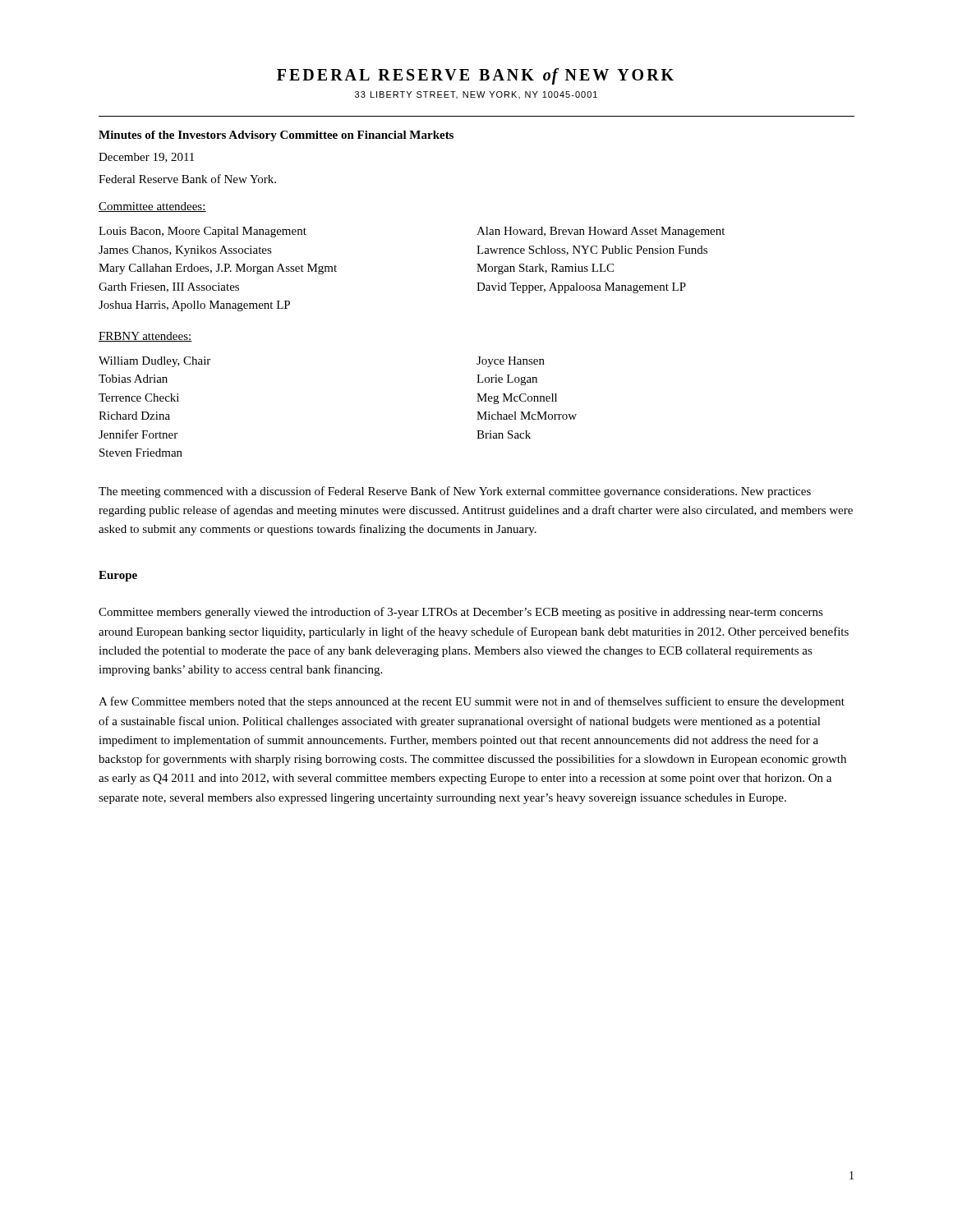Point to the element starting "Federal Reserve Bank of New York."
This screenshot has height=1232, width=953.
click(187, 179)
